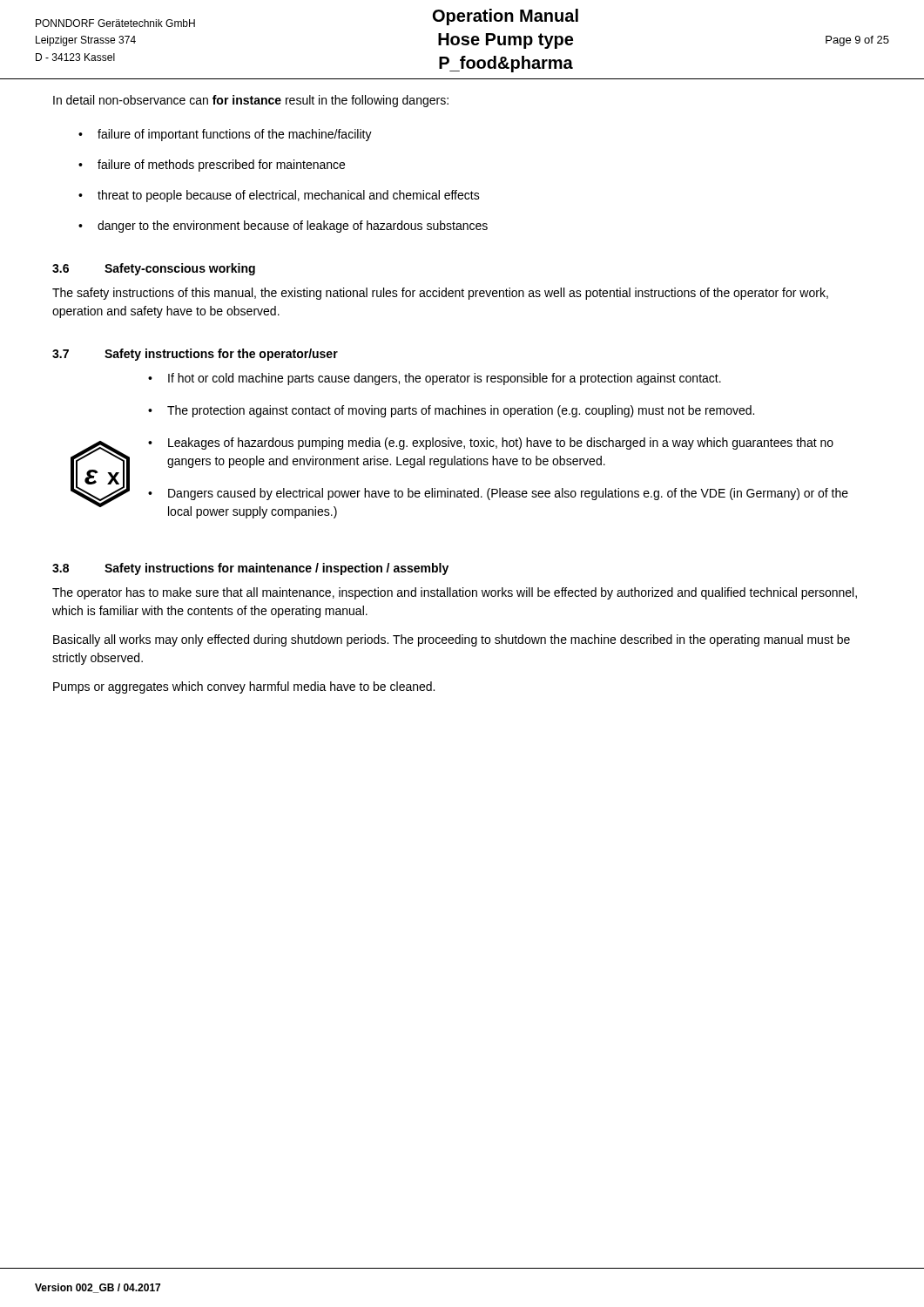Click the section header that begins "3.7 Safety instructions"
Image resolution: width=924 pixels, height=1307 pixels.
pos(195,354)
